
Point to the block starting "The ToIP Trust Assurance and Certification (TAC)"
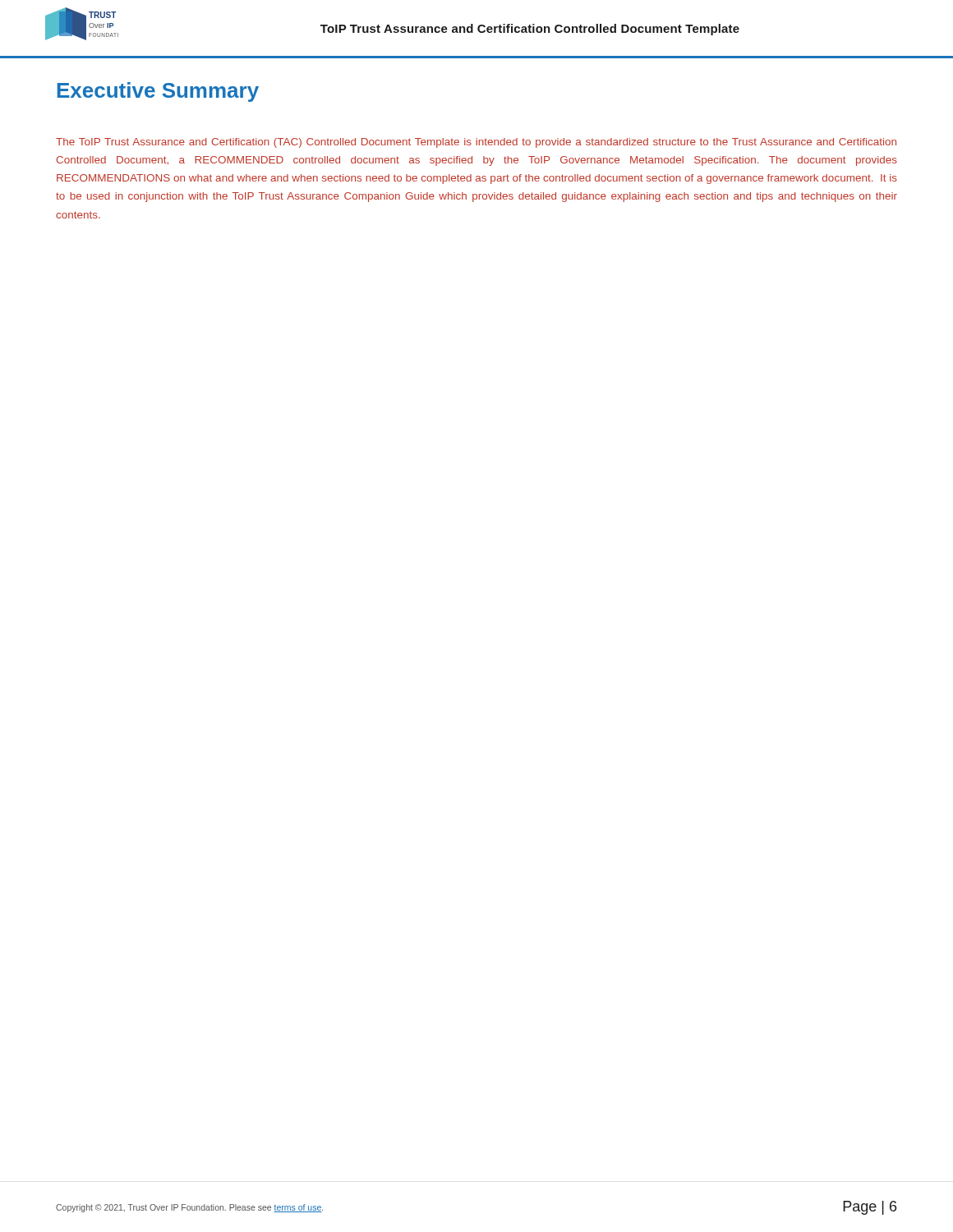(476, 178)
